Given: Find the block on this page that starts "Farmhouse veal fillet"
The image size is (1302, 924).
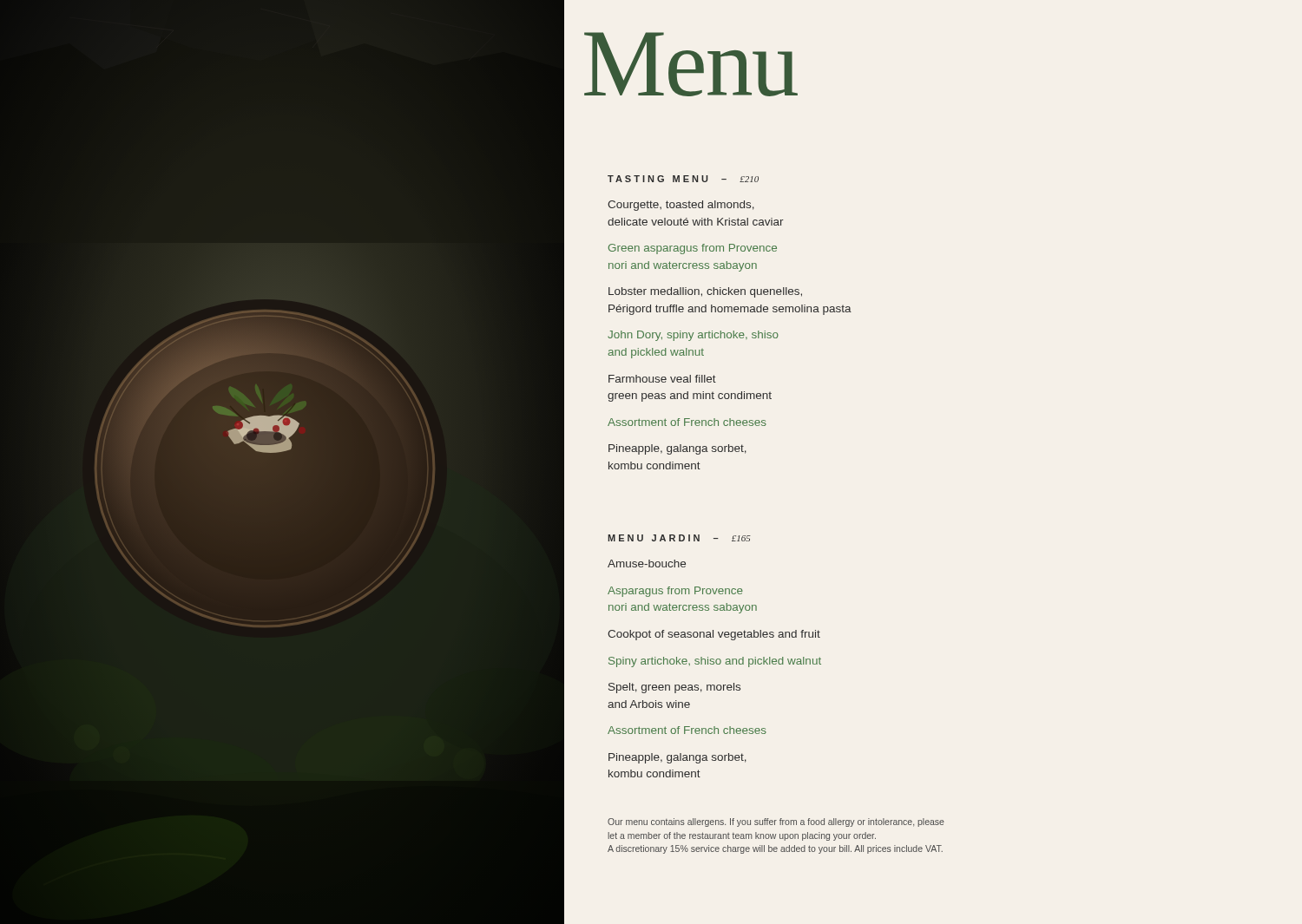Looking at the screenshot, I should (690, 387).
